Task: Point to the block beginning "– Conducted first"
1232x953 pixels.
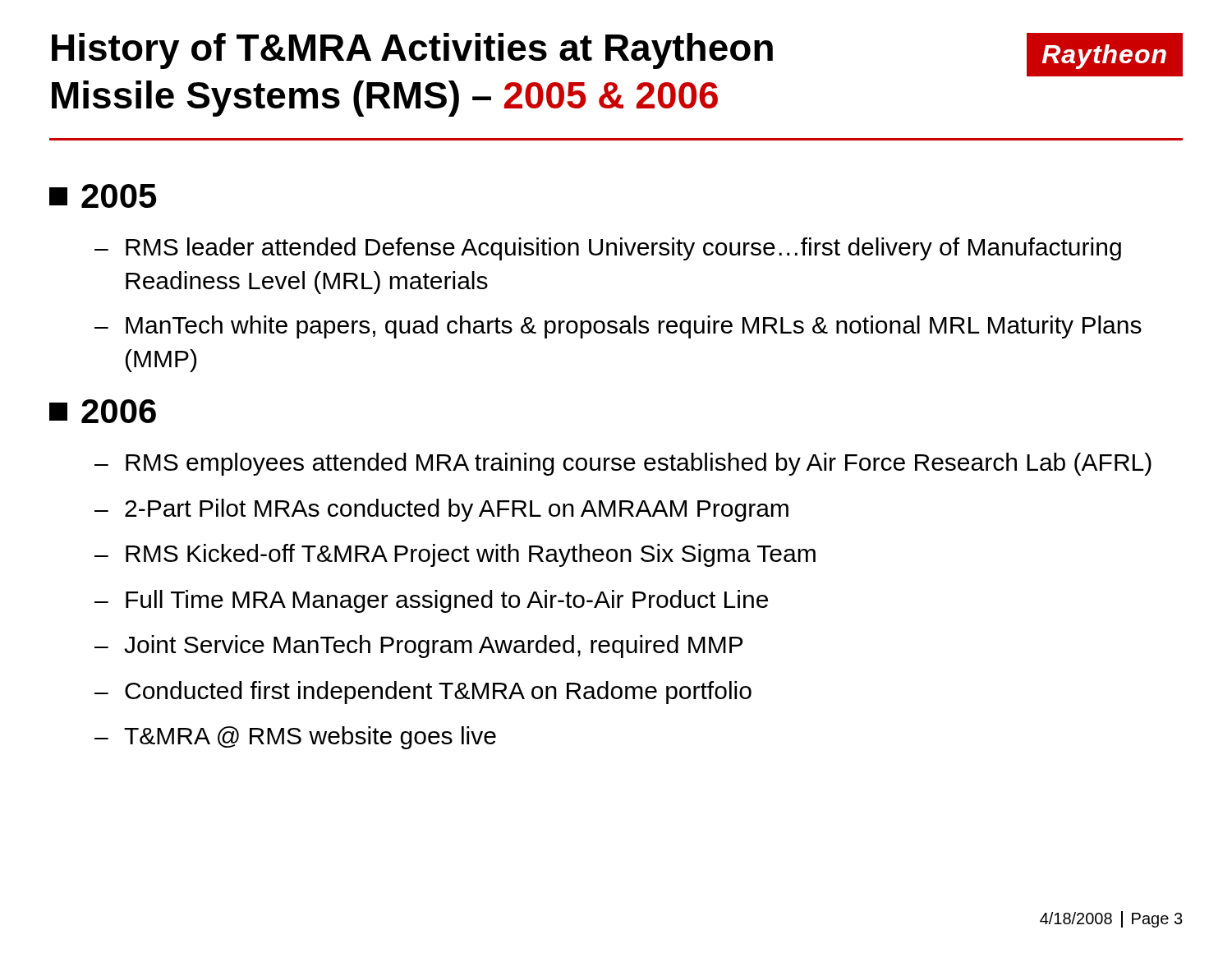Action: pos(639,691)
